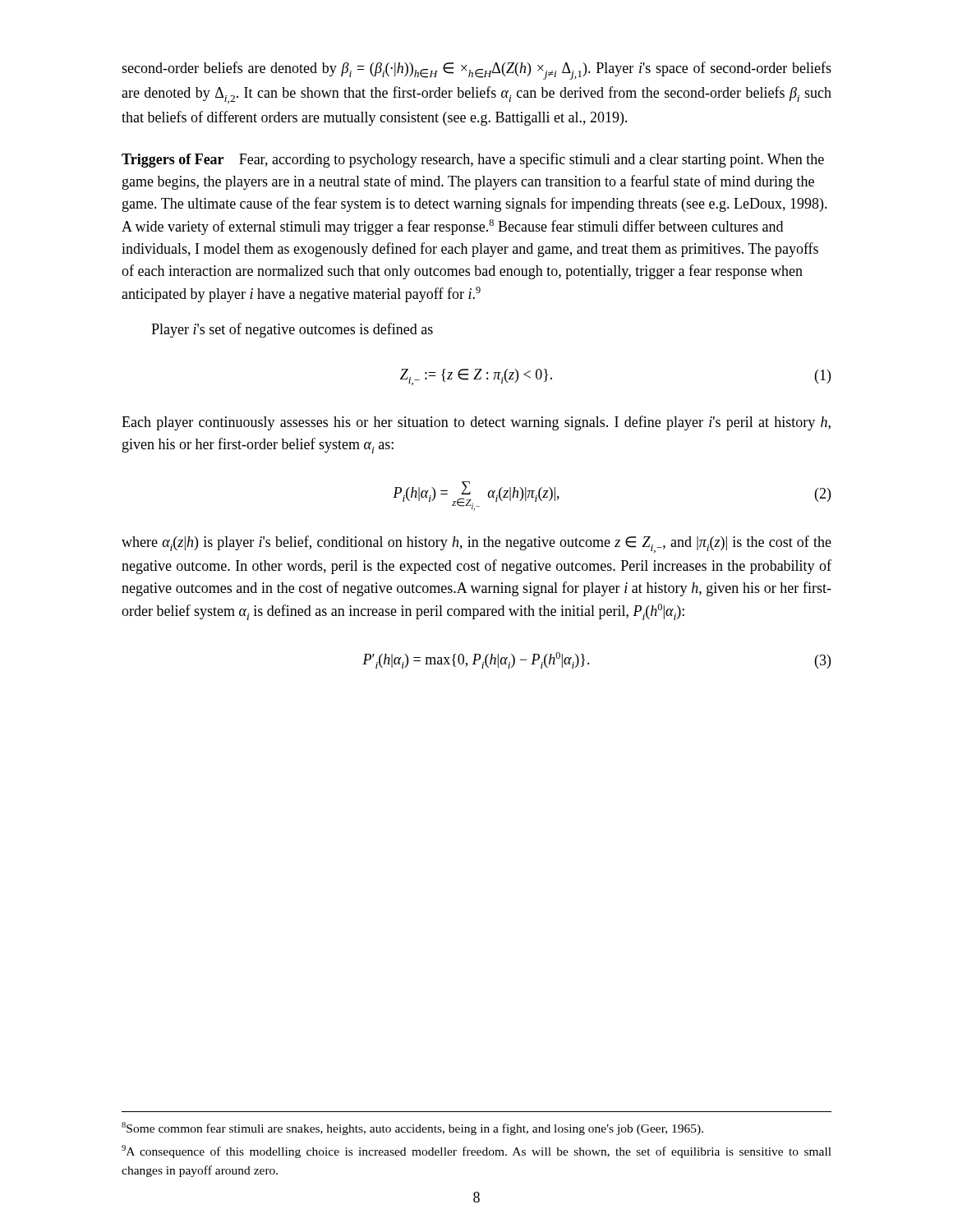The height and width of the screenshot is (1232, 953).
Task: Select the text starting "second-order beliefs are"
Action: (x=476, y=93)
